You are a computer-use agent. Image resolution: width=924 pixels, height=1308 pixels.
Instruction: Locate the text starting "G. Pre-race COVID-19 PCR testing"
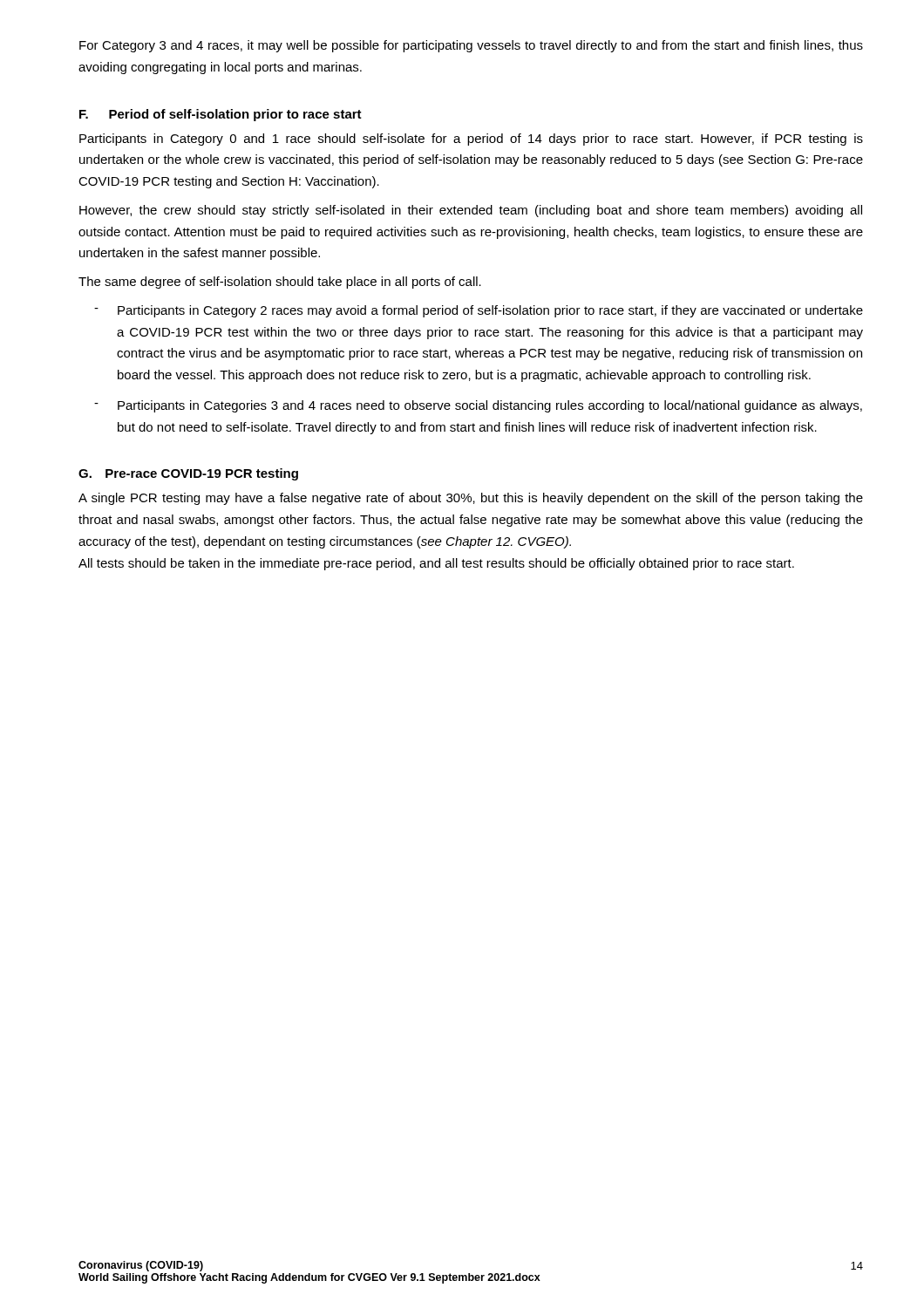pos(188,474)
